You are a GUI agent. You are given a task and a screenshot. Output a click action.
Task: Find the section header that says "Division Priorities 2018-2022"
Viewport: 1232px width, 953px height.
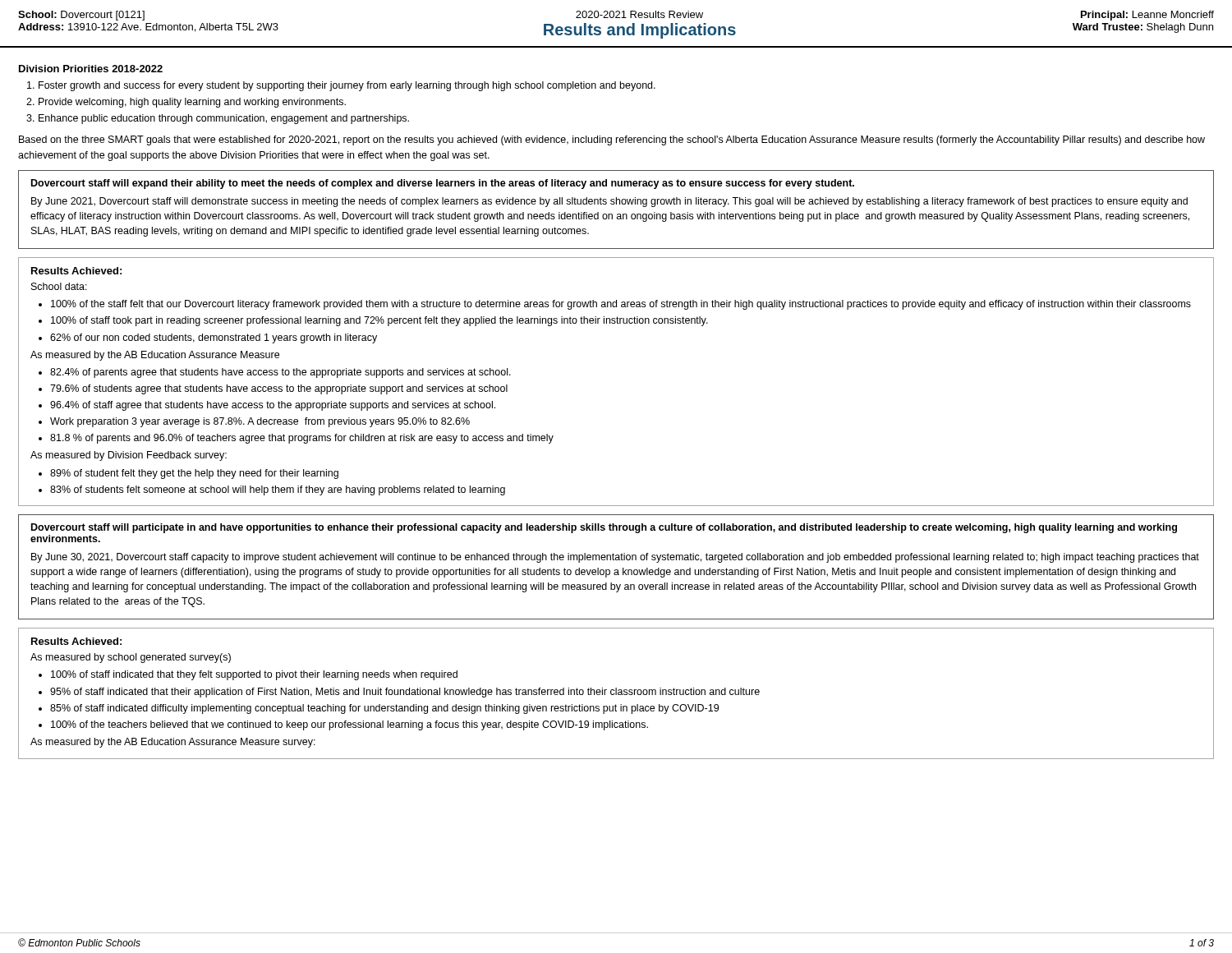pos(90,69)
